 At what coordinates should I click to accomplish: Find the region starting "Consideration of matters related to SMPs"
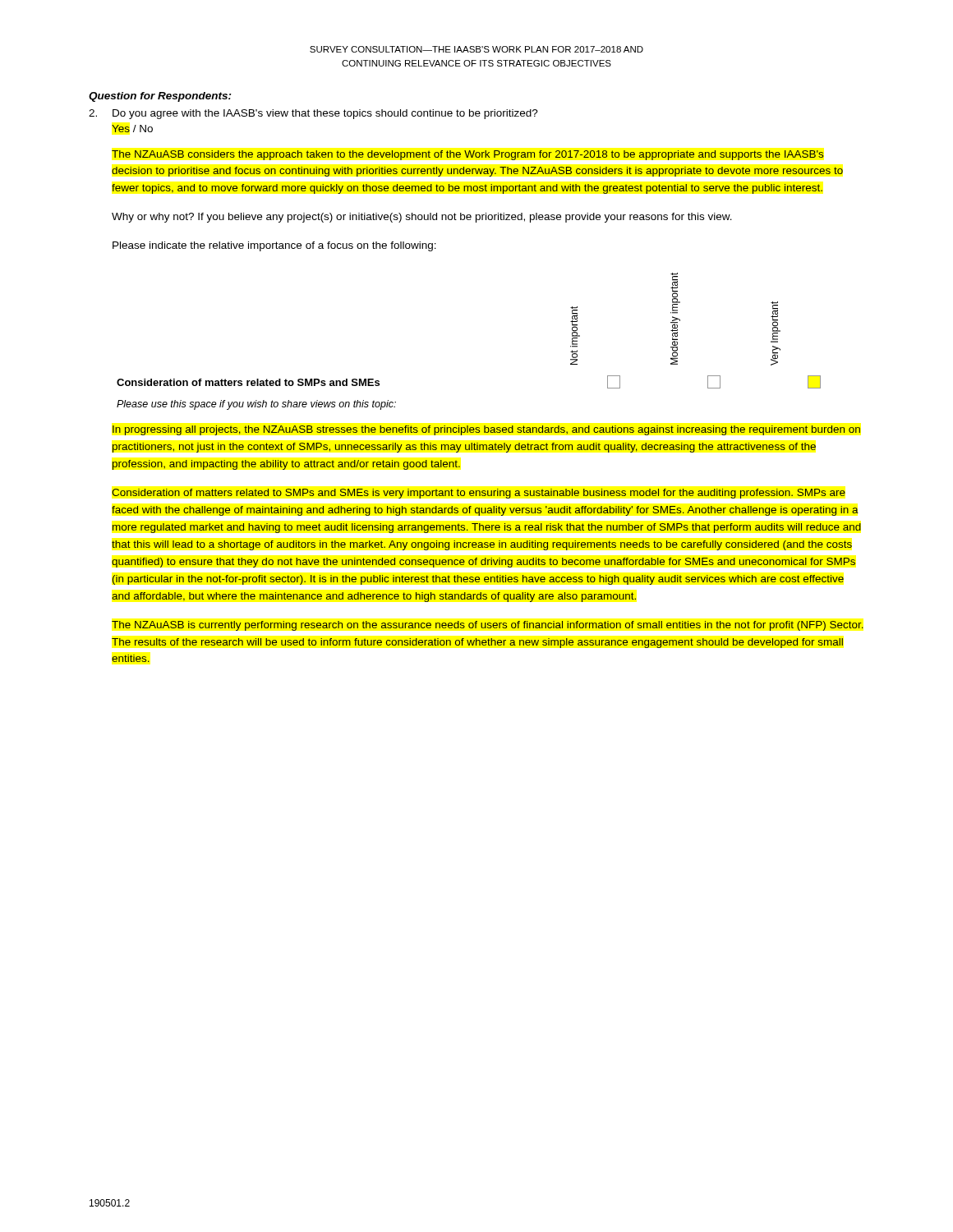click(x=486, y=544)
